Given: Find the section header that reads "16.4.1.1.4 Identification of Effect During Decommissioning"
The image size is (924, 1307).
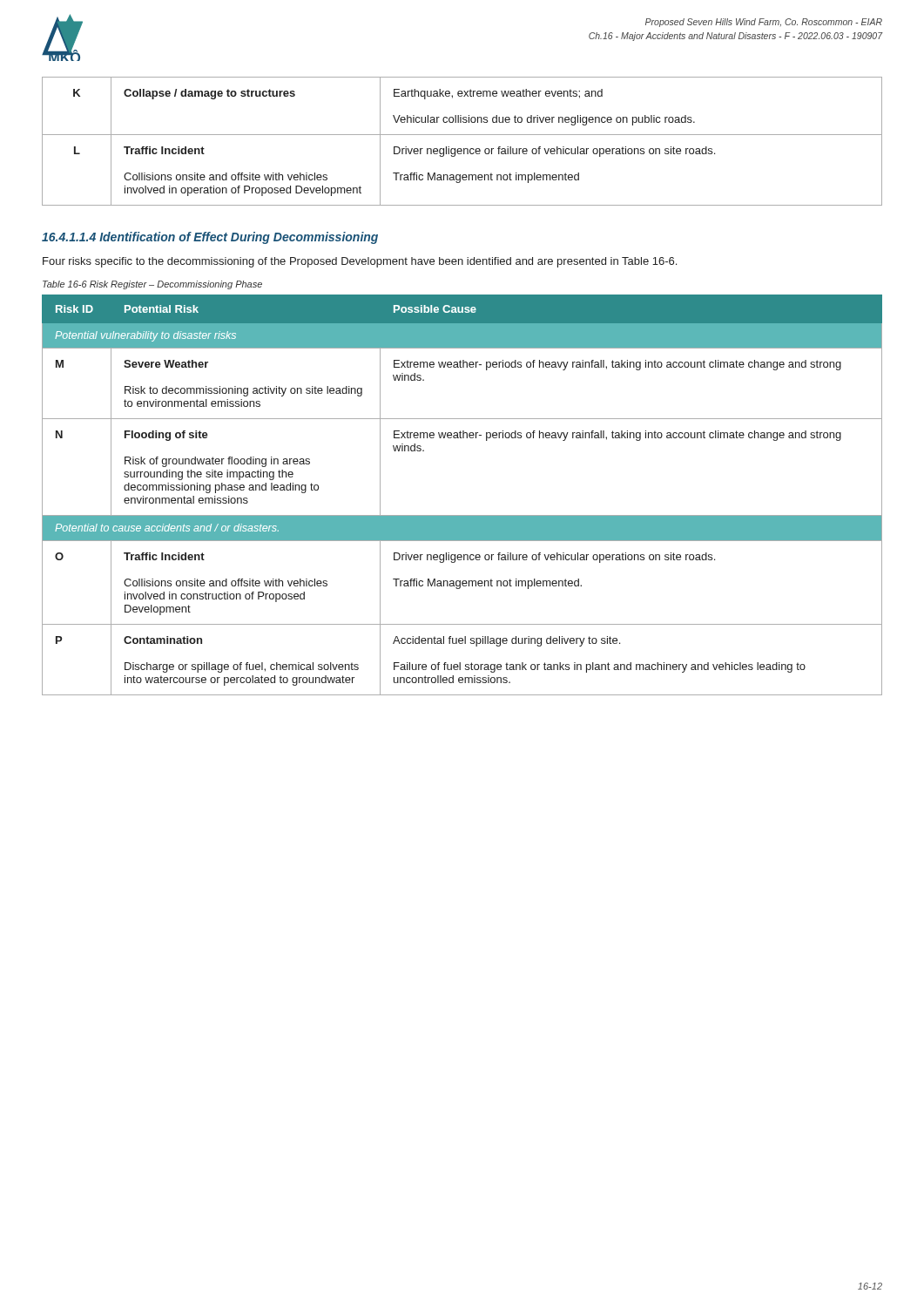Looking at the screenshot, I should 210,237.
